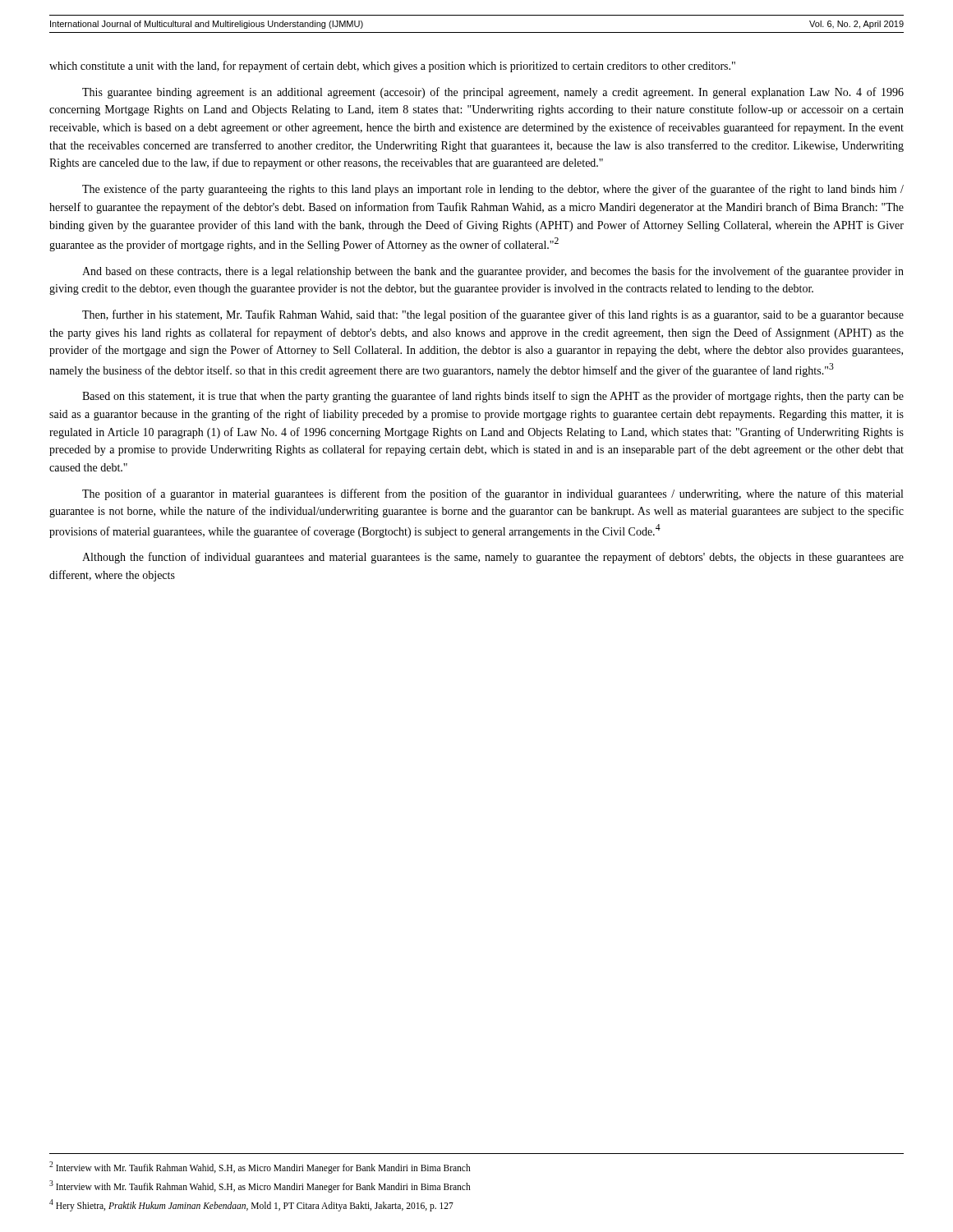The width and height of the screenshot is (953, 1232).
Task: Locate the block of text that opens with "Although the function of individual"
Action: [x=476, y=567]
